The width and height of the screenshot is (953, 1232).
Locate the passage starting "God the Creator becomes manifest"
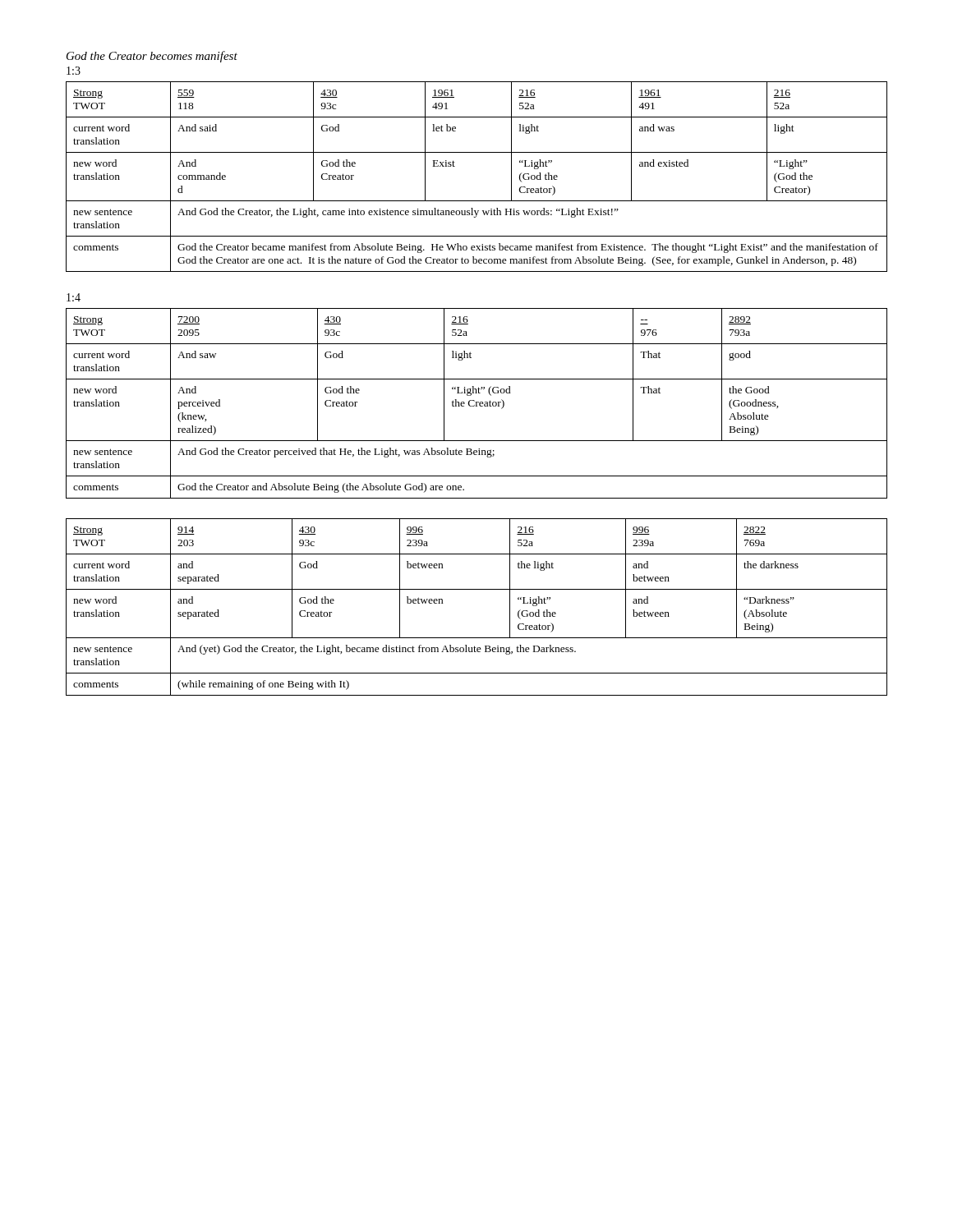click(151, 56)
